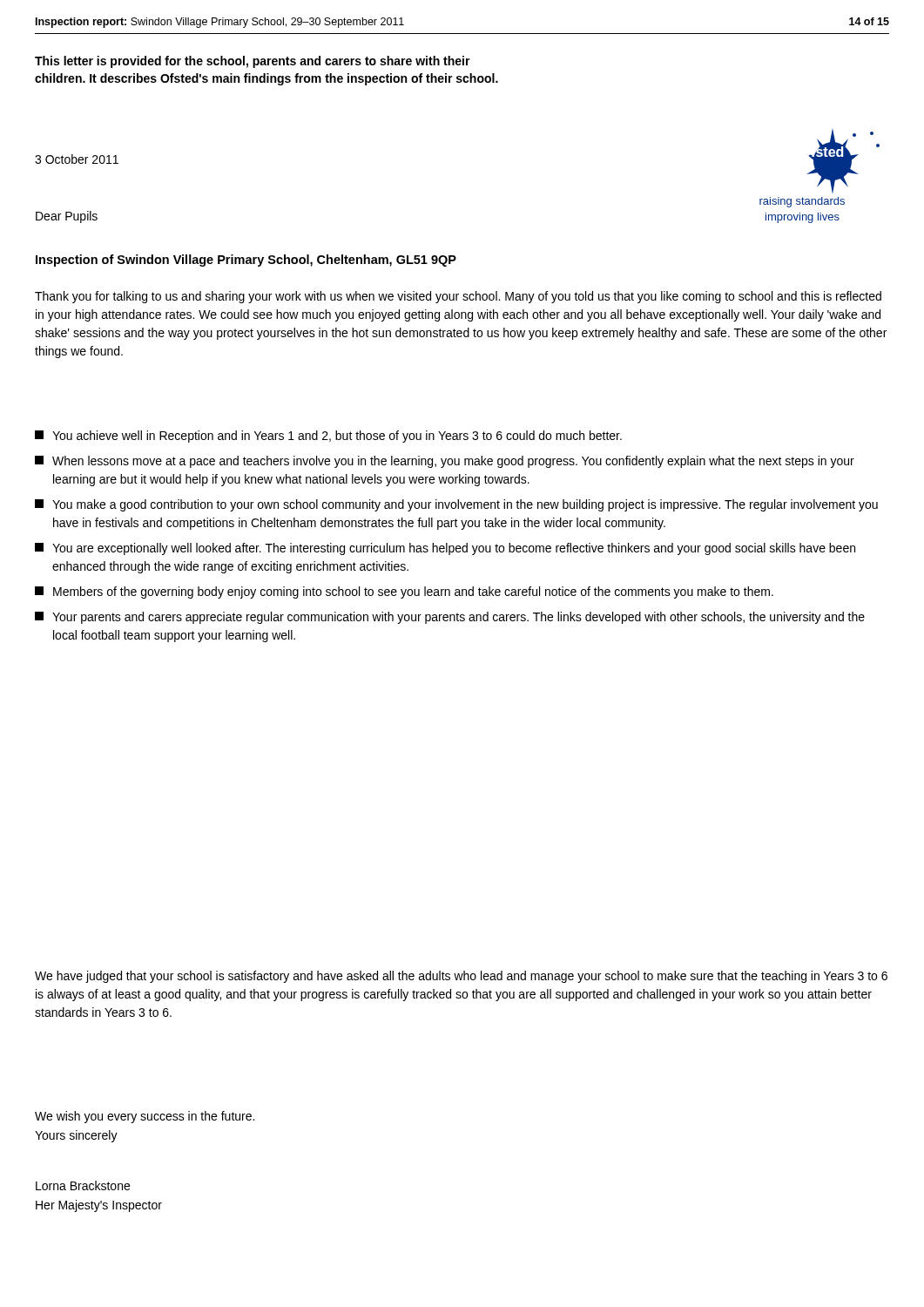Image resolution: width=924 pixels, height=1307 pixels.
Task: Click on the list item that reads "You are exceptionally well looked after."
Action: (x=462, y=558)
